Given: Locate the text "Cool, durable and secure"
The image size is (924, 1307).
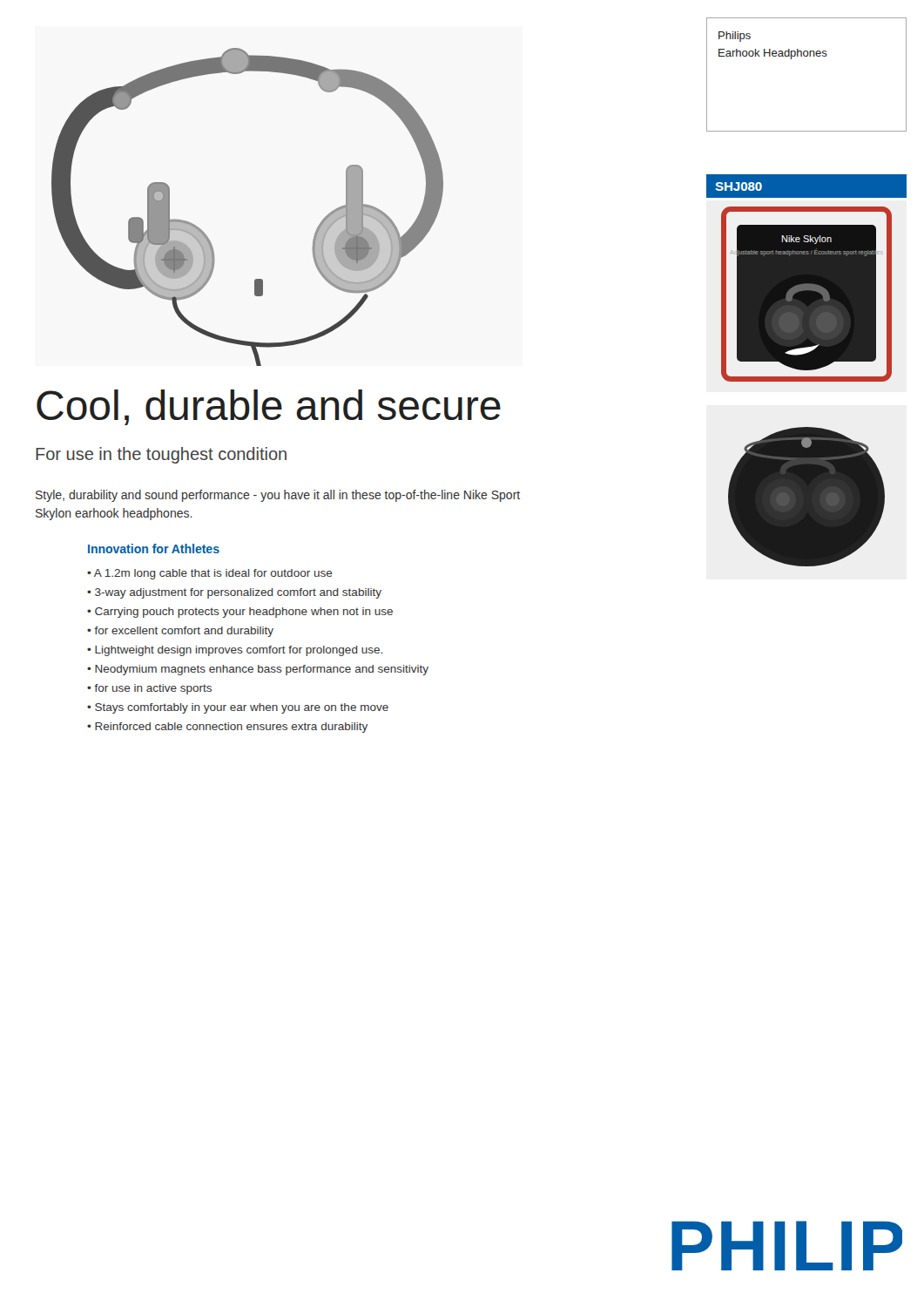Looking at the screenshot, I should pos(296,406).
